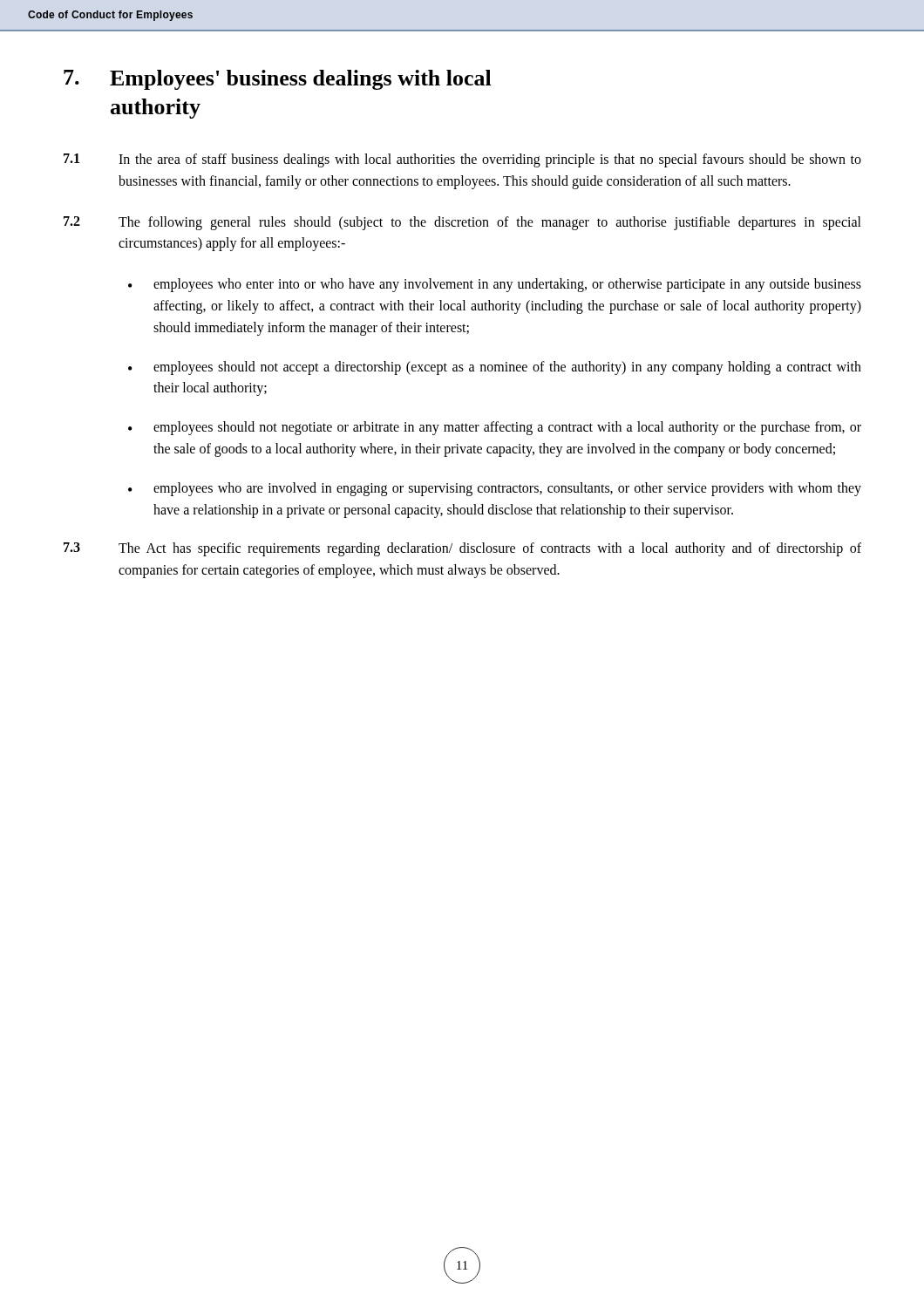Select the list item that reads "• employees should not negotiate"
Screen dimensions: 1308x924
pyautogui.click(x=494, y=439)
